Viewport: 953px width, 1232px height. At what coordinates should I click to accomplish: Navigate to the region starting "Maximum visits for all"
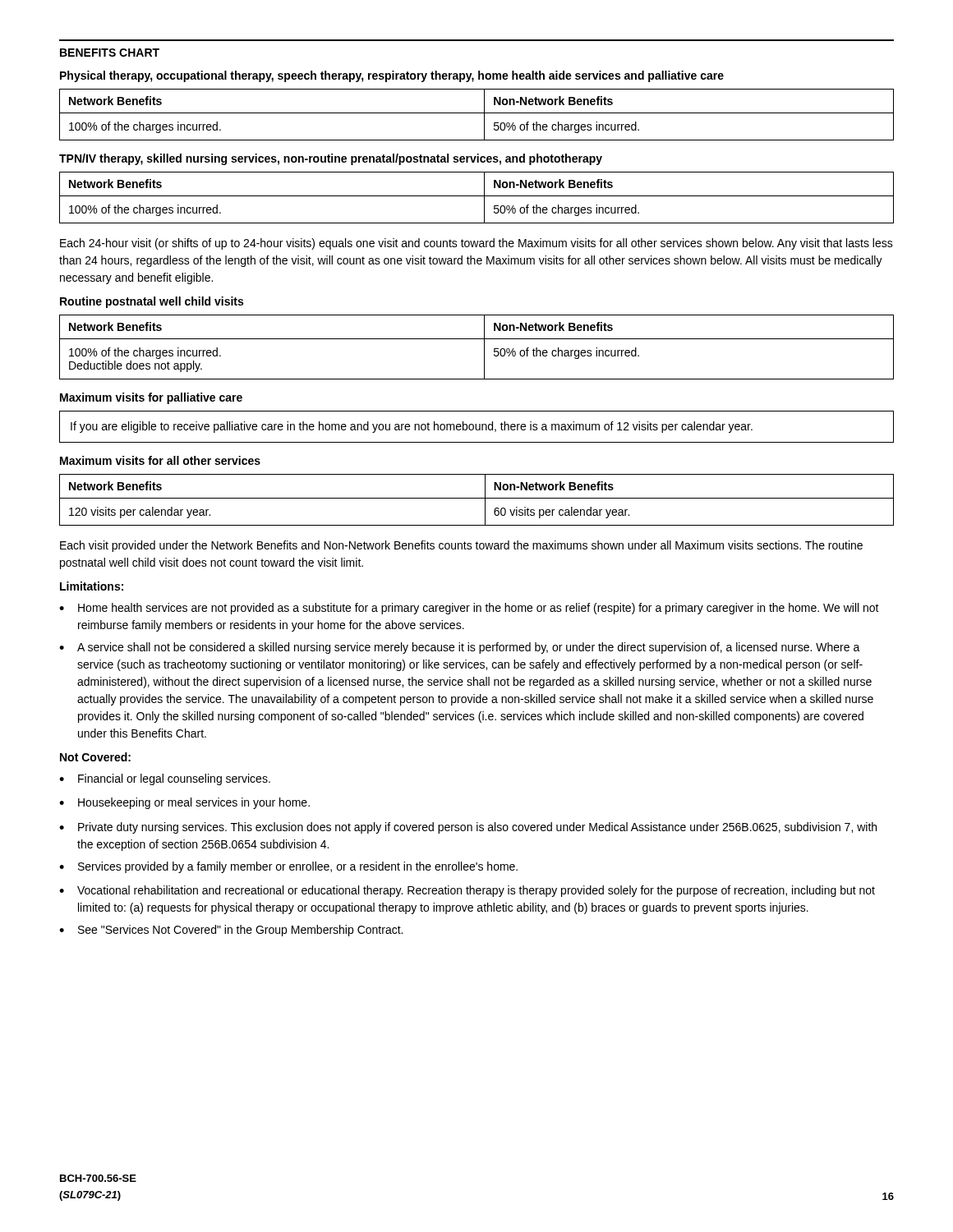pyautogui.click(x=160, y=461)
